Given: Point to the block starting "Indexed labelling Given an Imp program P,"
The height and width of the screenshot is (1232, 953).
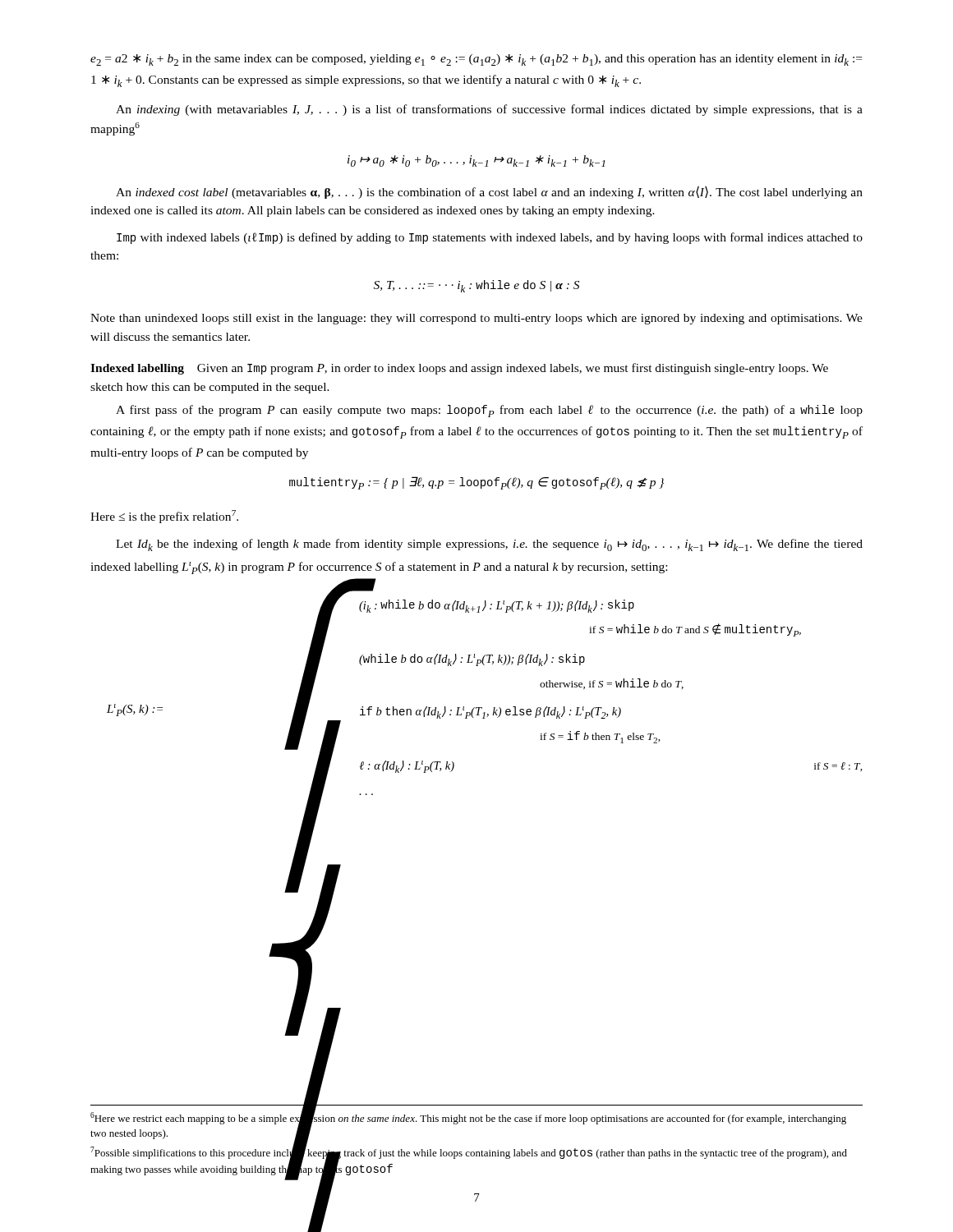Looking at the screenshot, I should [x=459, y=377].
